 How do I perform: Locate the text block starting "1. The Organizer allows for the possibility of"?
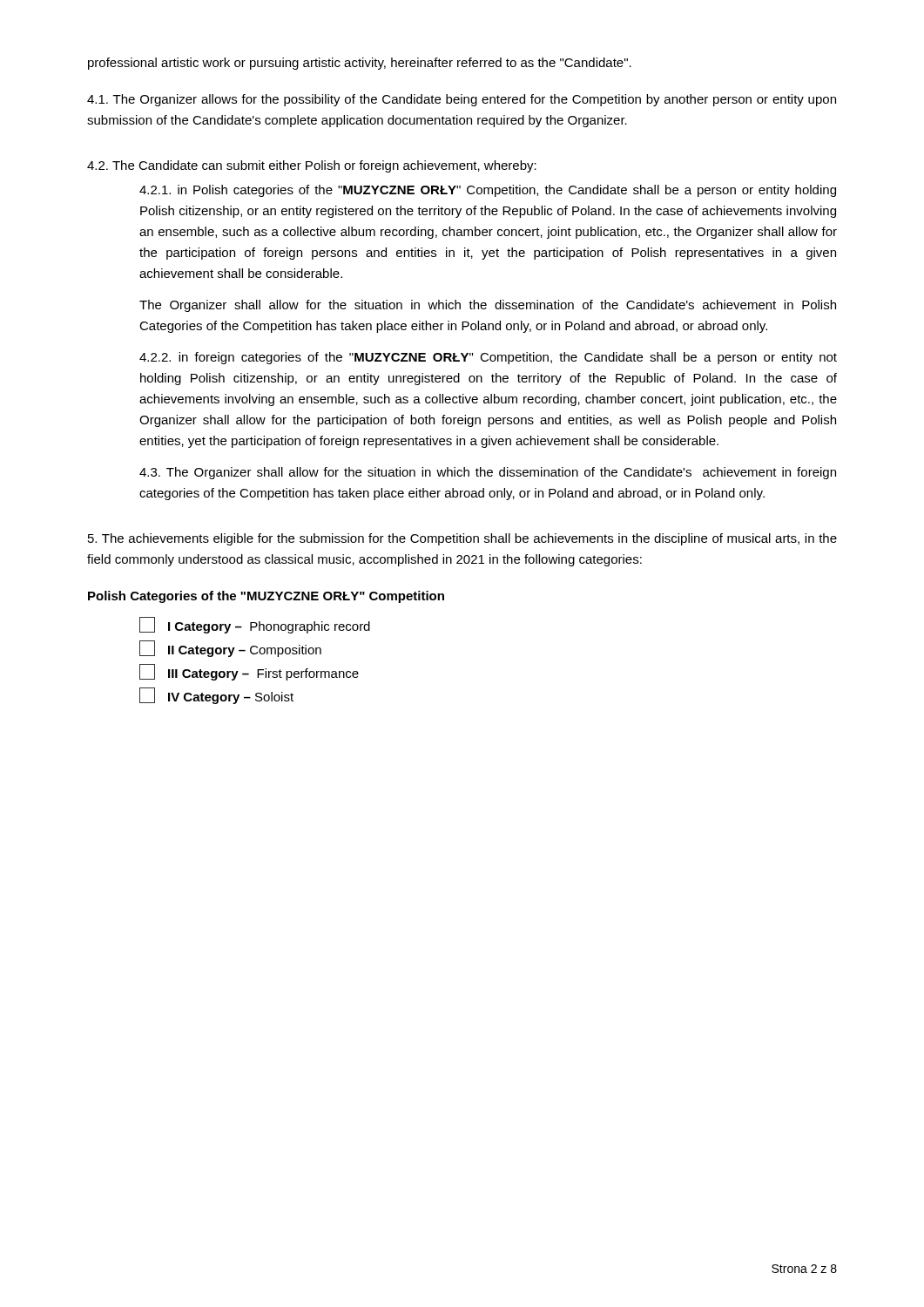coord(462,109)
